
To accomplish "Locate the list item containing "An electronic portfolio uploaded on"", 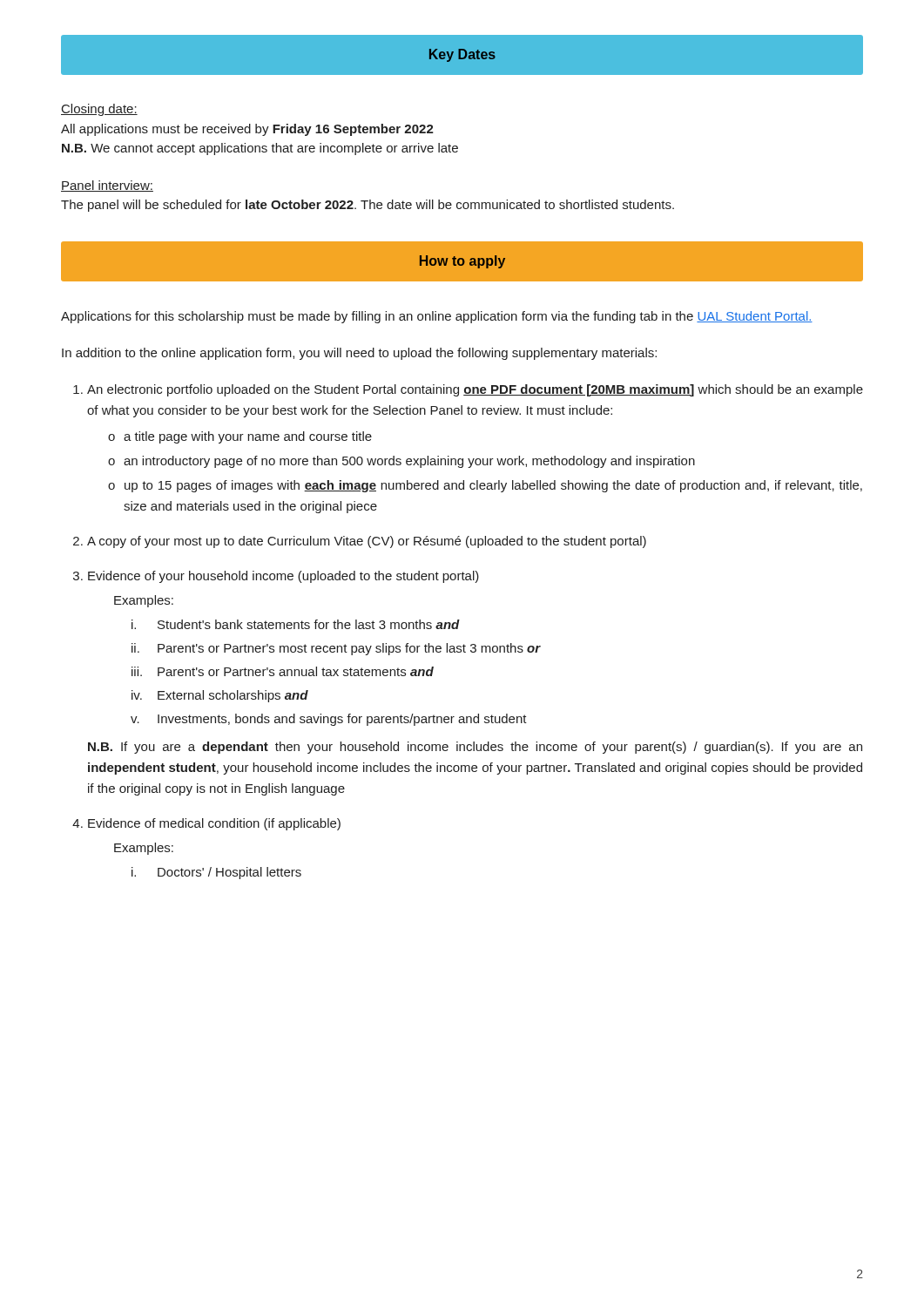I will coord(475,449).
